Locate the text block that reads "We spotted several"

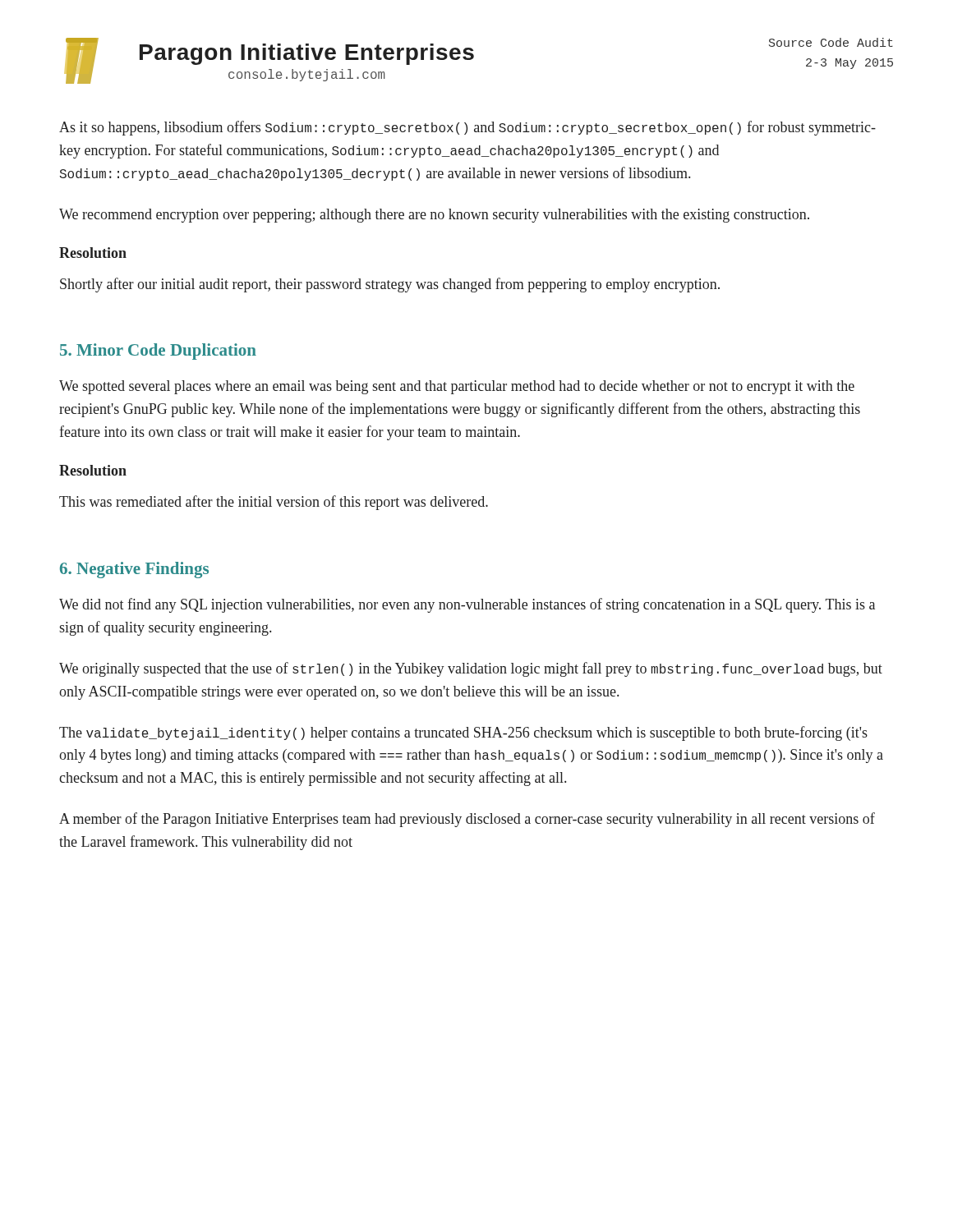[x=460, y=409]
